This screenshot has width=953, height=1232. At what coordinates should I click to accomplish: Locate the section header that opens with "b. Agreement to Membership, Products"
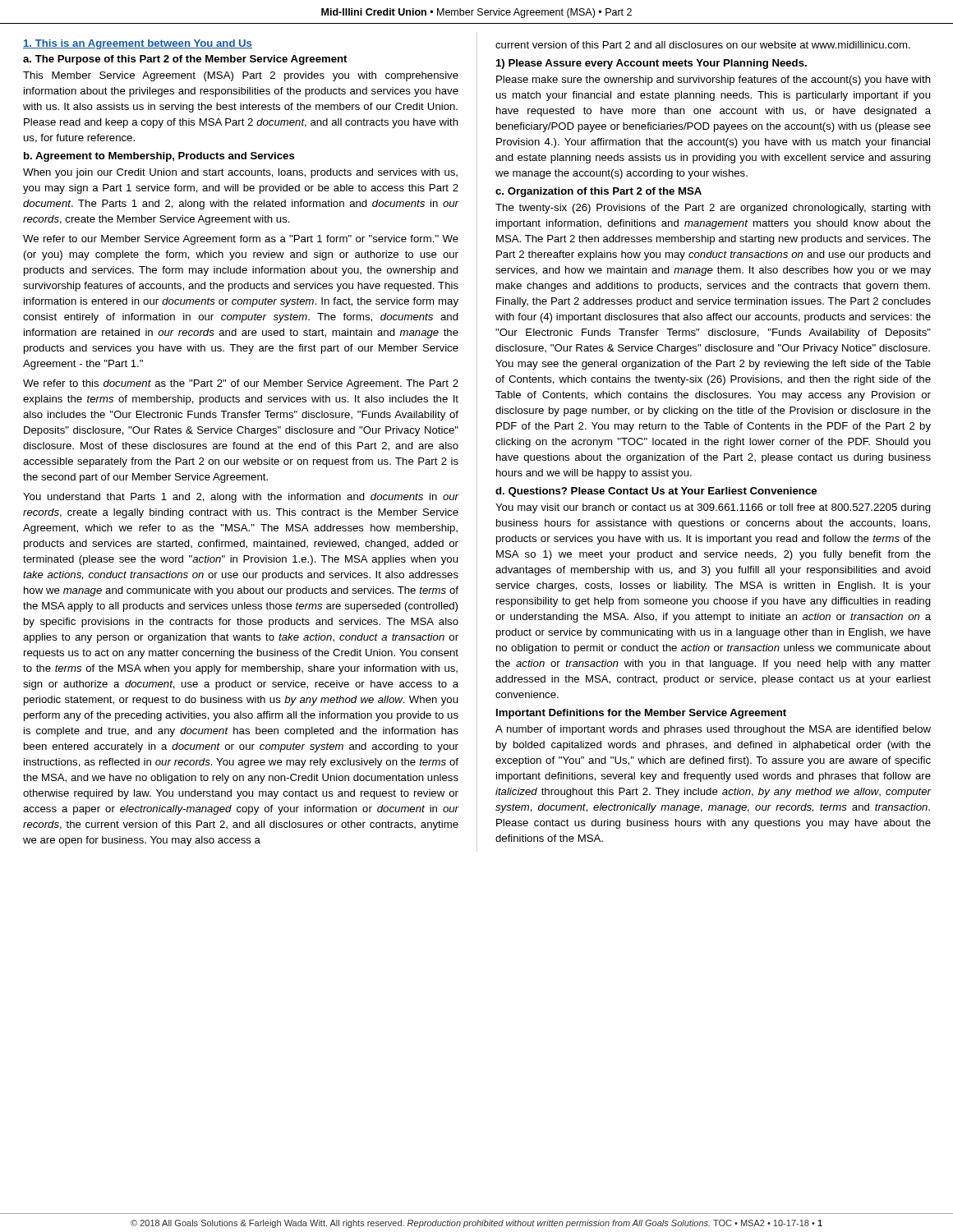[159, 156]
